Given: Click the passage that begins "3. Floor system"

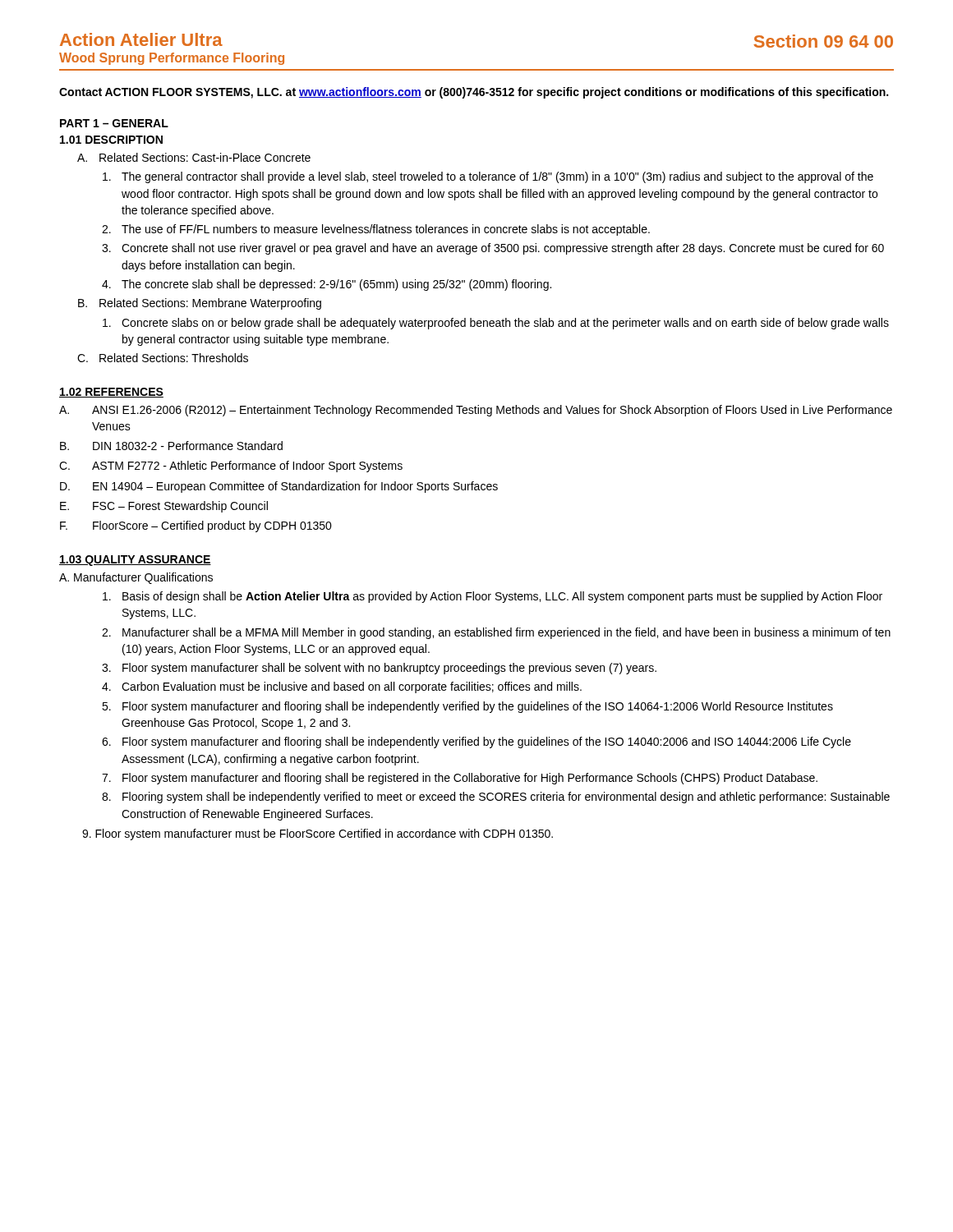Looking at the screenshot, I should [x=498, y=668].
